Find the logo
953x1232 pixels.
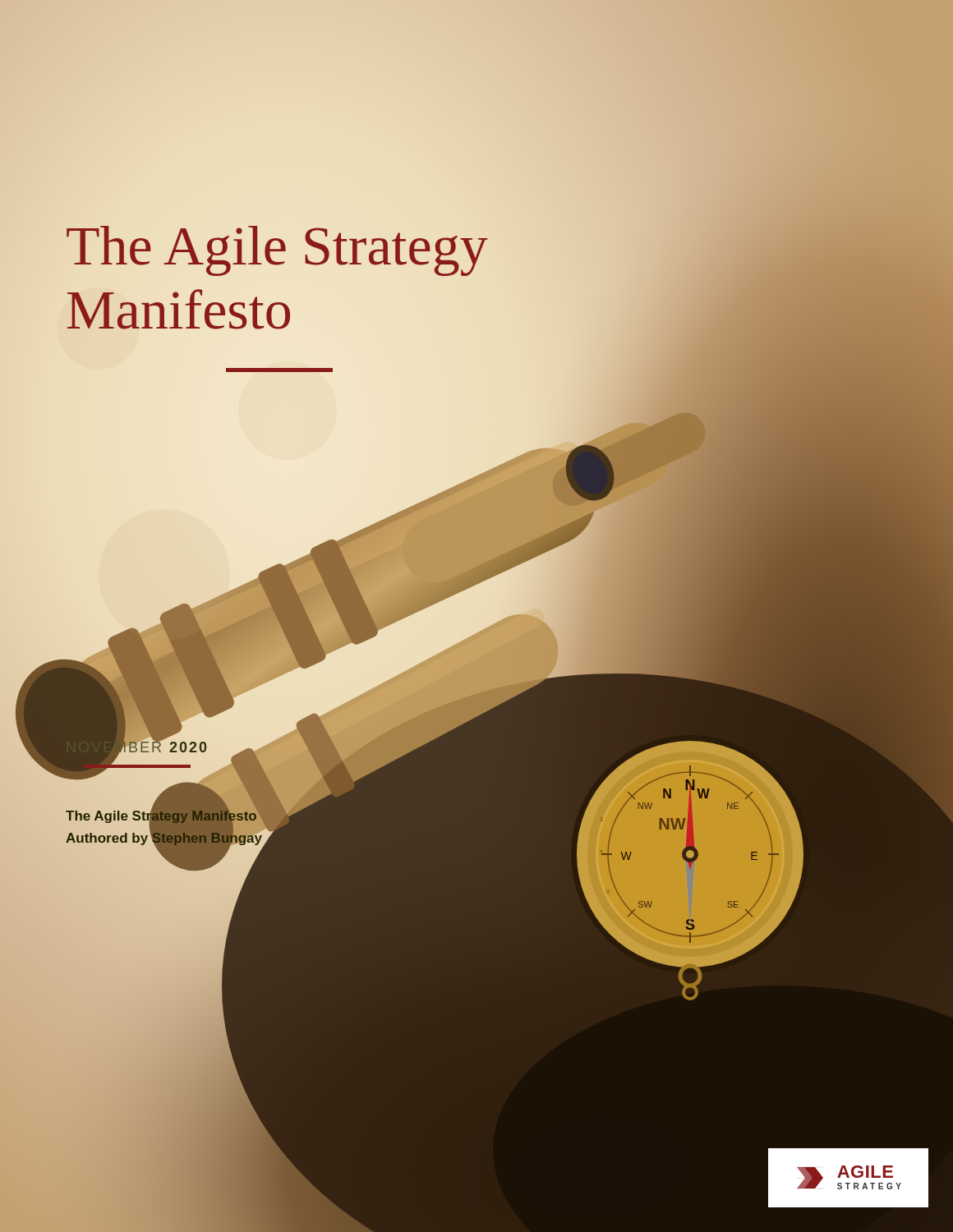coord(848,1178)
